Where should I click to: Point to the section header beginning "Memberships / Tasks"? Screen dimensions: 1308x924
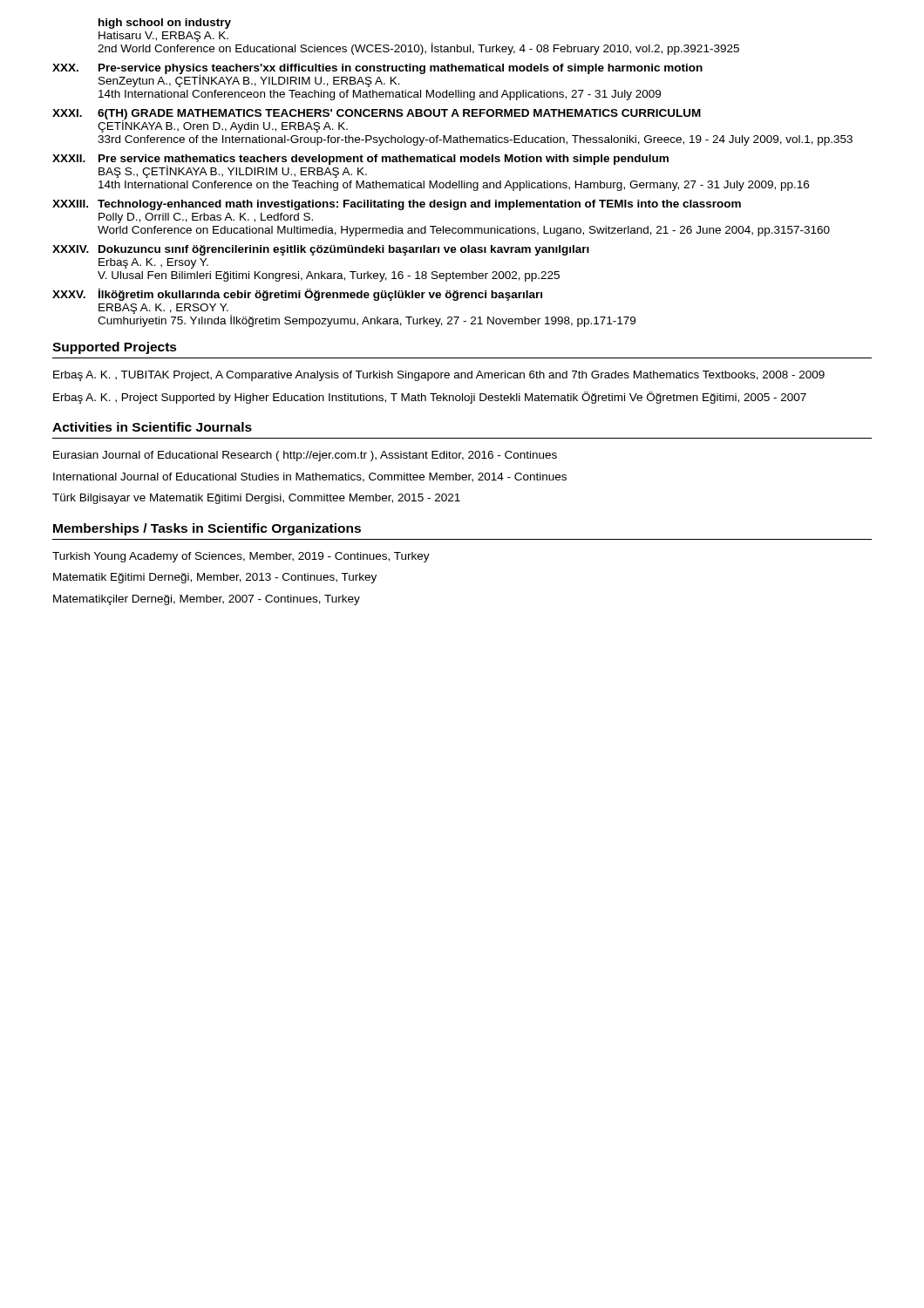(207, 528)
